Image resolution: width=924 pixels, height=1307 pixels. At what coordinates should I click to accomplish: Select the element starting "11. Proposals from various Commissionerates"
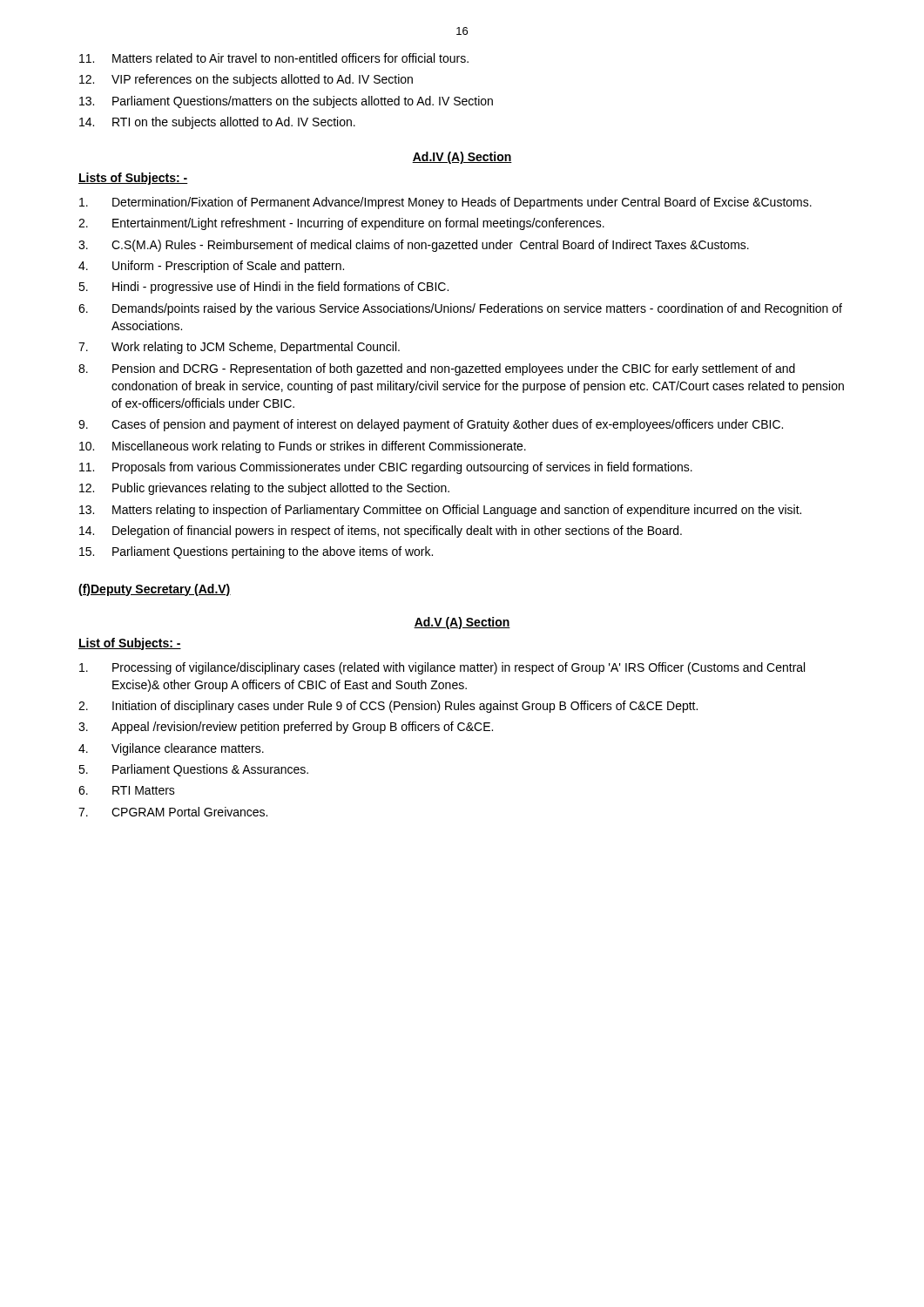[x=462, y=467]
